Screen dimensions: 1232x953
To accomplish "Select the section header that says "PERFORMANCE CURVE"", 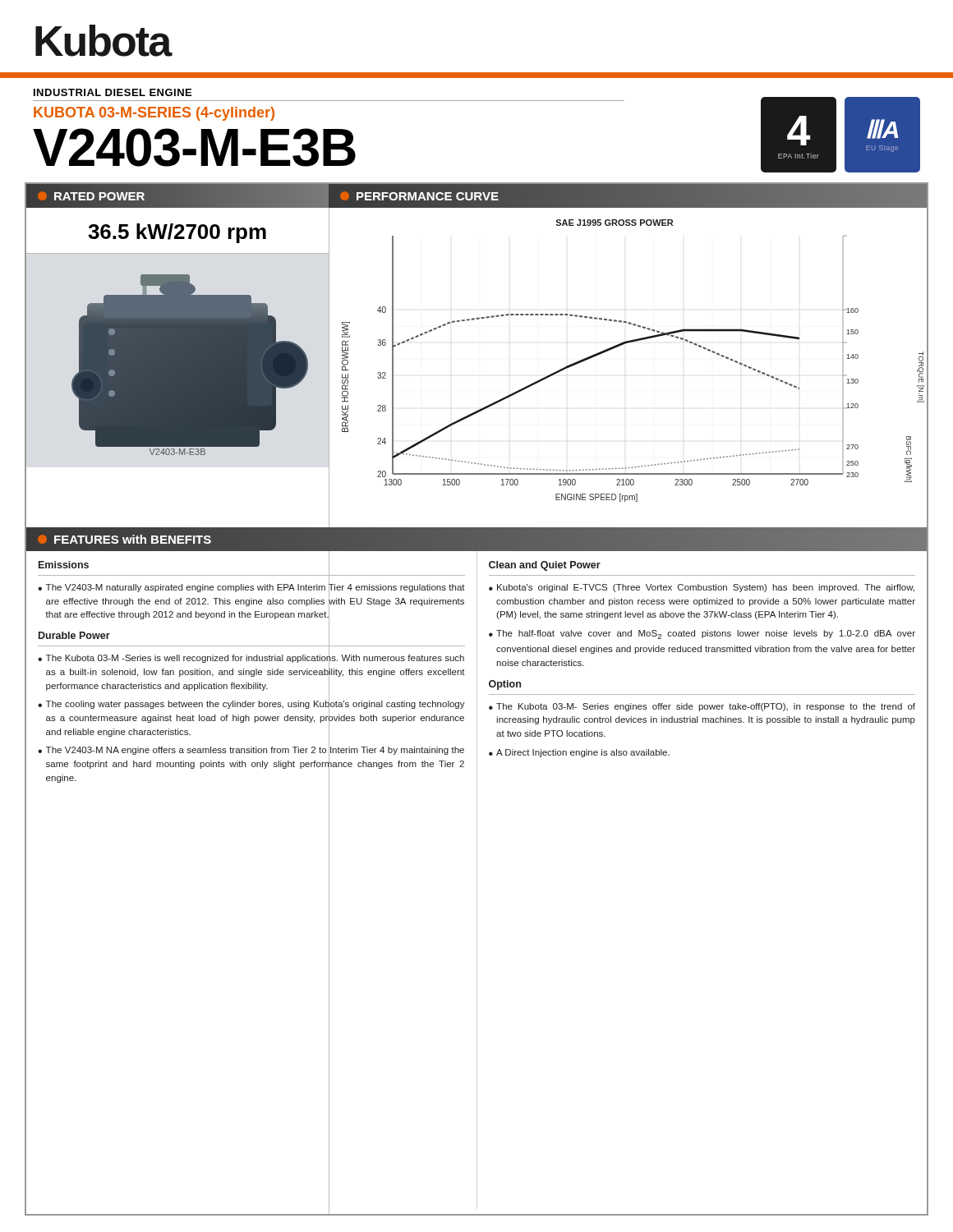I will pyautogui.click(x=419, y=196).
